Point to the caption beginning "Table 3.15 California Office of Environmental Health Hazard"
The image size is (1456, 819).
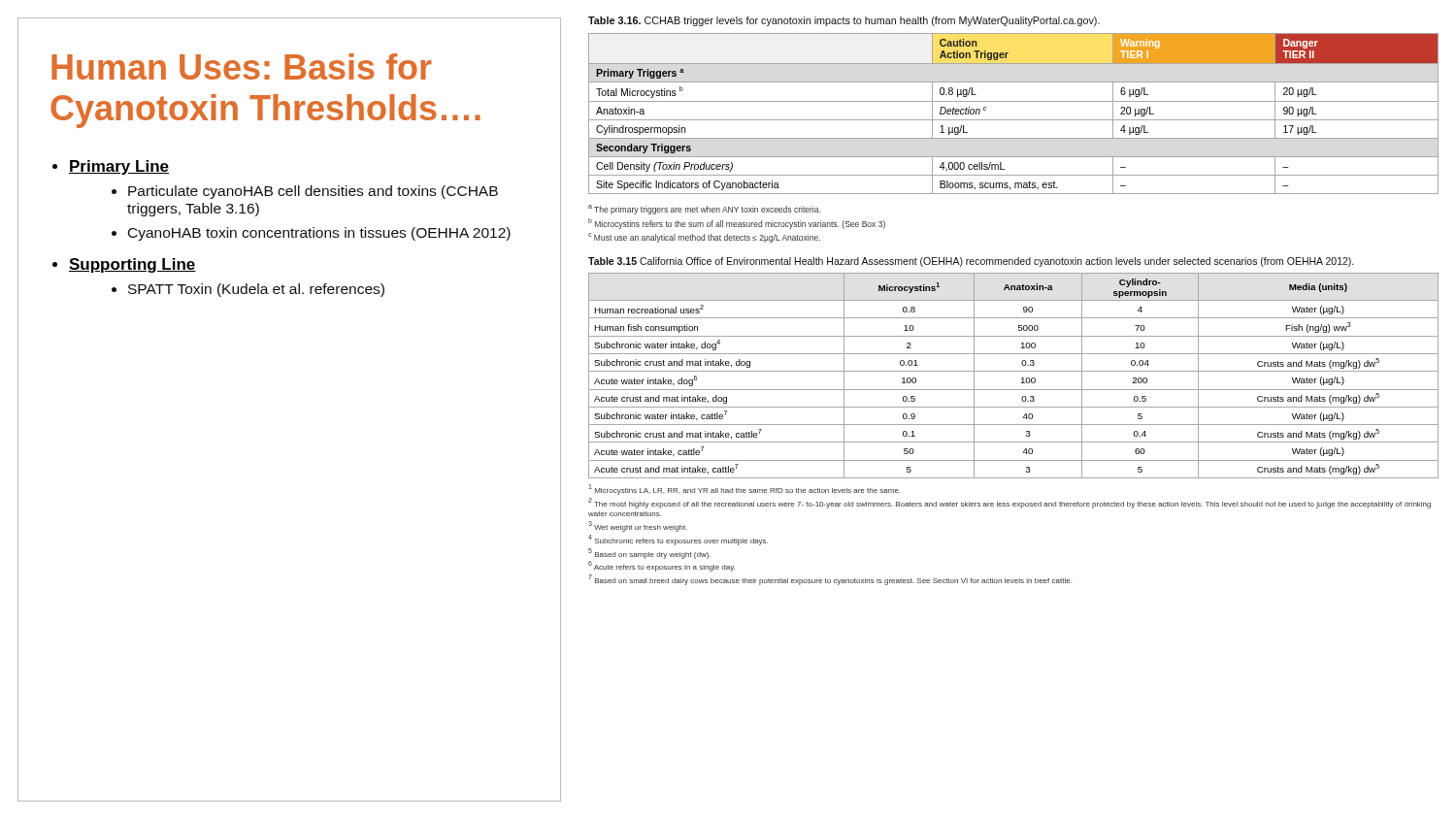click(971, 261)
